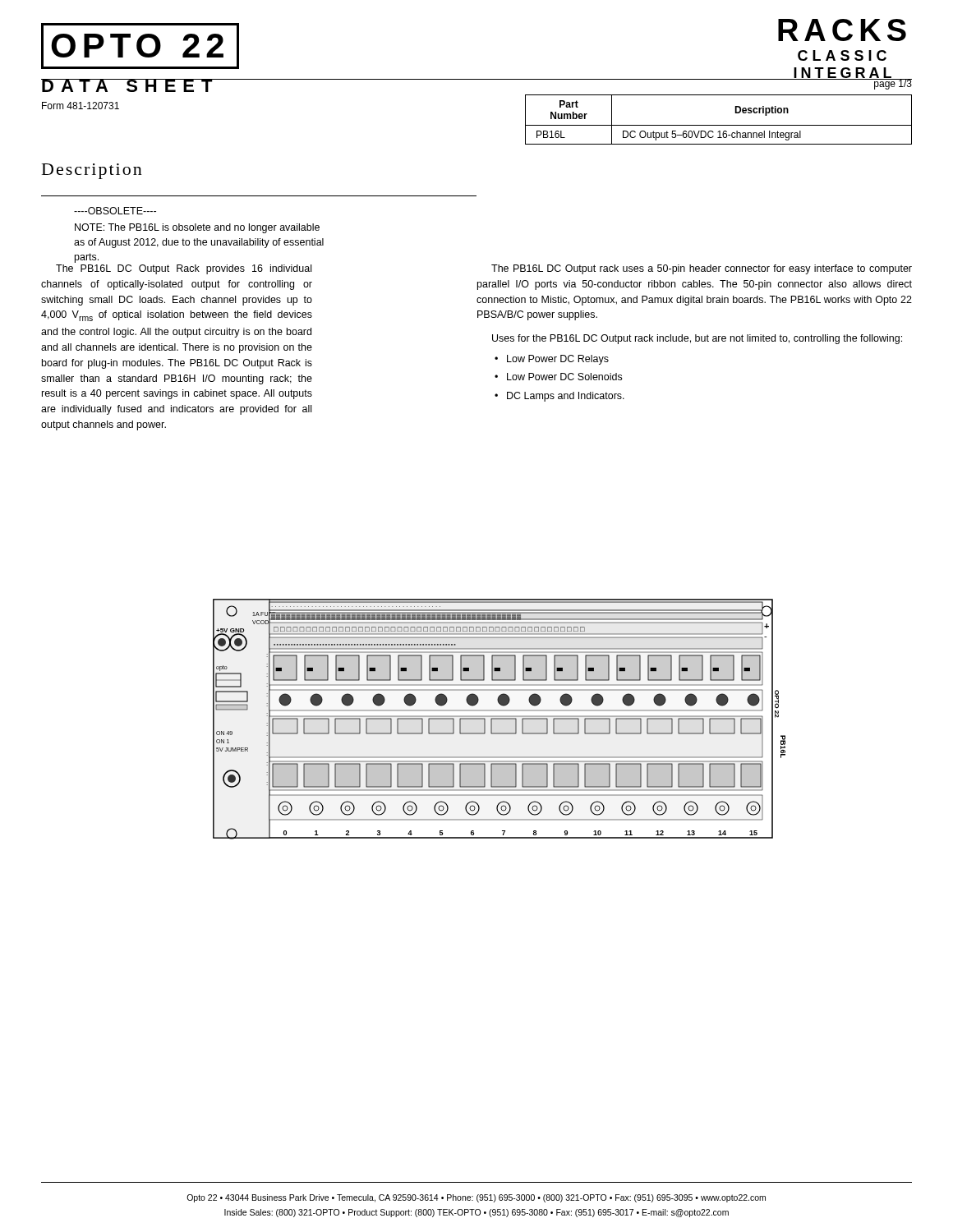Screen dimensions: 1232x953
Task: Find the block starting "• Low Power DC Solenoids"
Action: coord(559,378)
